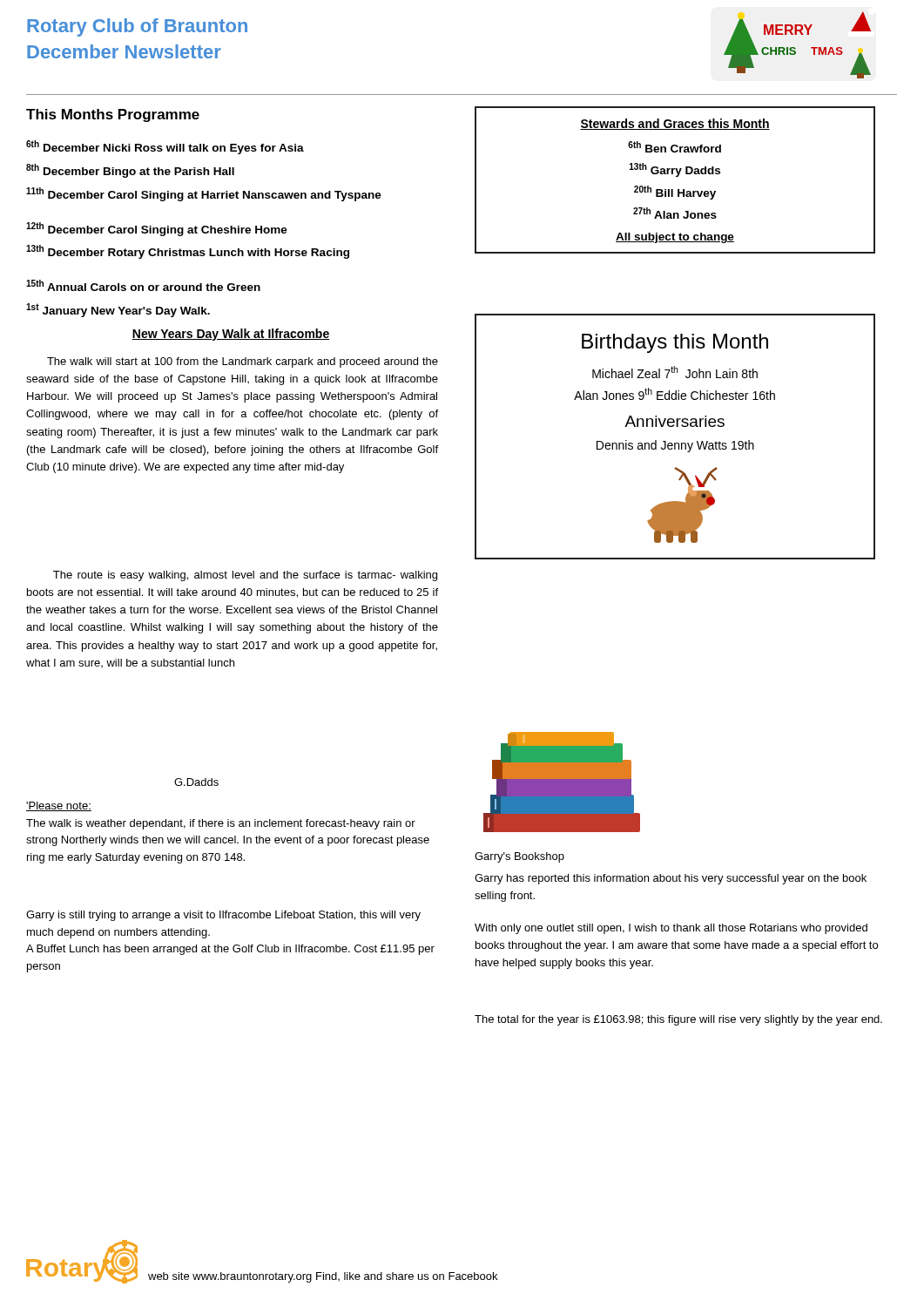Where does it say "8th December Bingo at the Parish Hall"?
This screenshot has height=1307, width=924.
130,170
